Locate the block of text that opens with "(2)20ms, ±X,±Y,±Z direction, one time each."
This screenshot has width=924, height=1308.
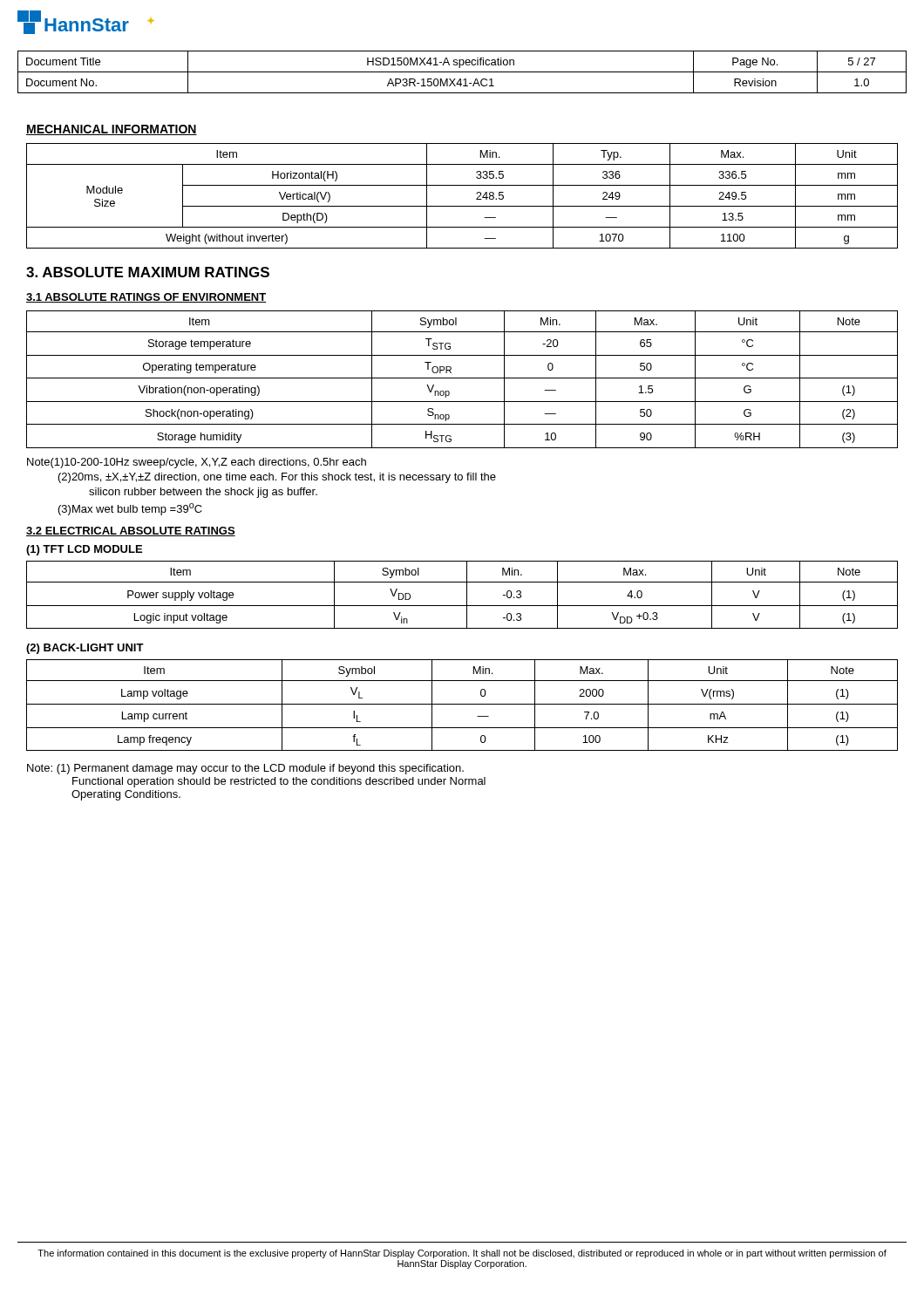(277, 477)
